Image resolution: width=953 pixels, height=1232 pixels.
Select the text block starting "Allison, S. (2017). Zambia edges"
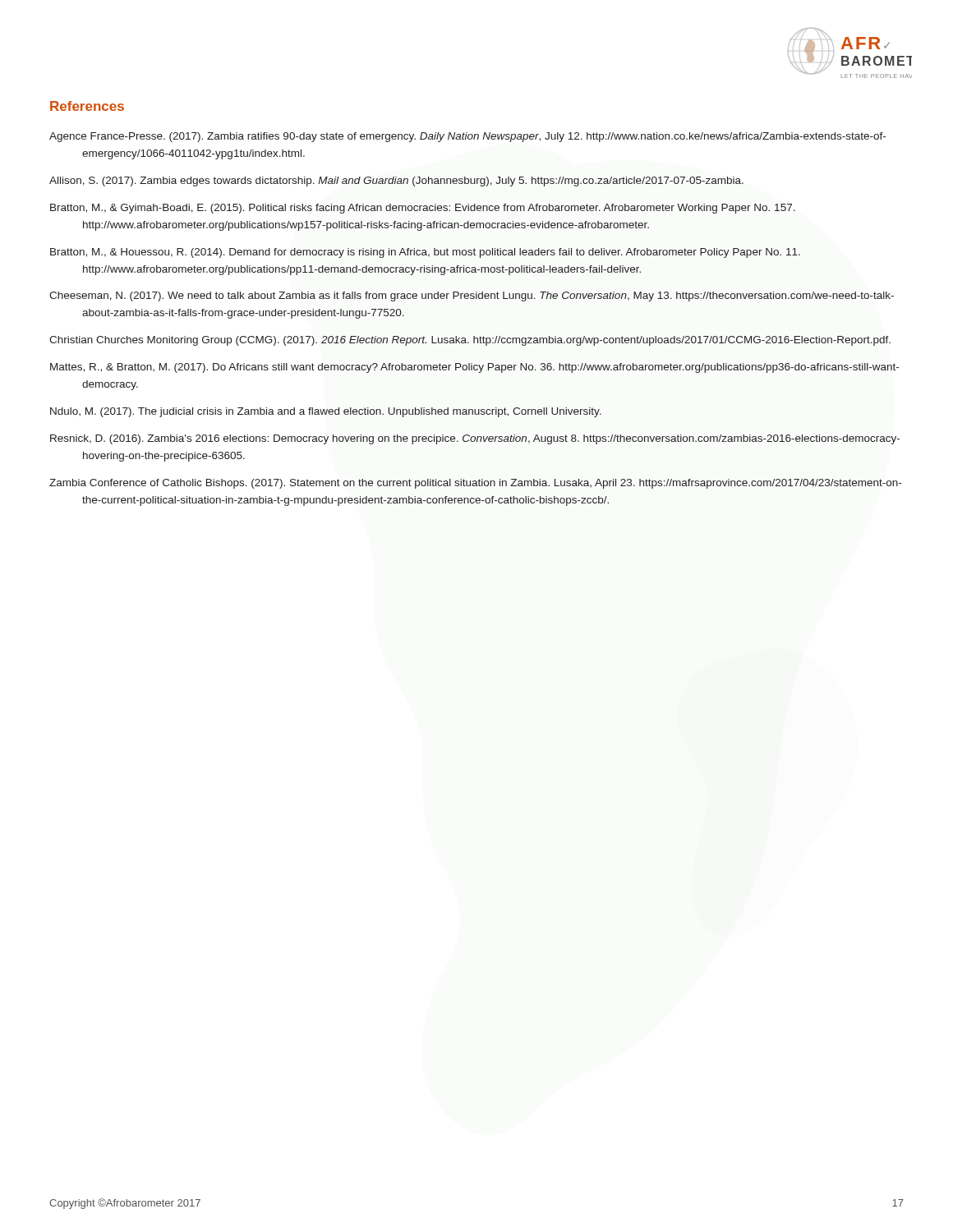(x=397, y=180)
